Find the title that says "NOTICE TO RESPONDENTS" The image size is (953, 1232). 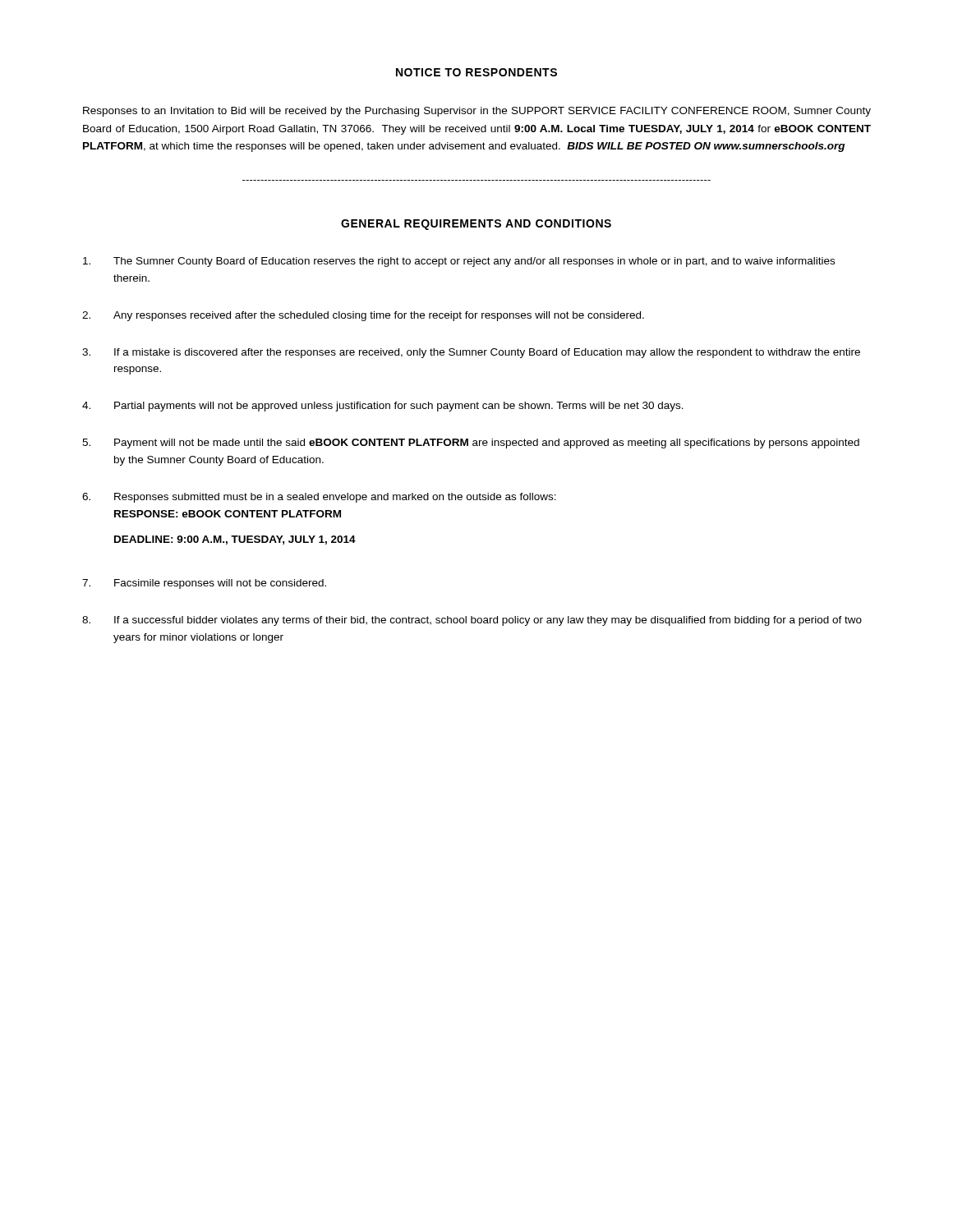476,72
